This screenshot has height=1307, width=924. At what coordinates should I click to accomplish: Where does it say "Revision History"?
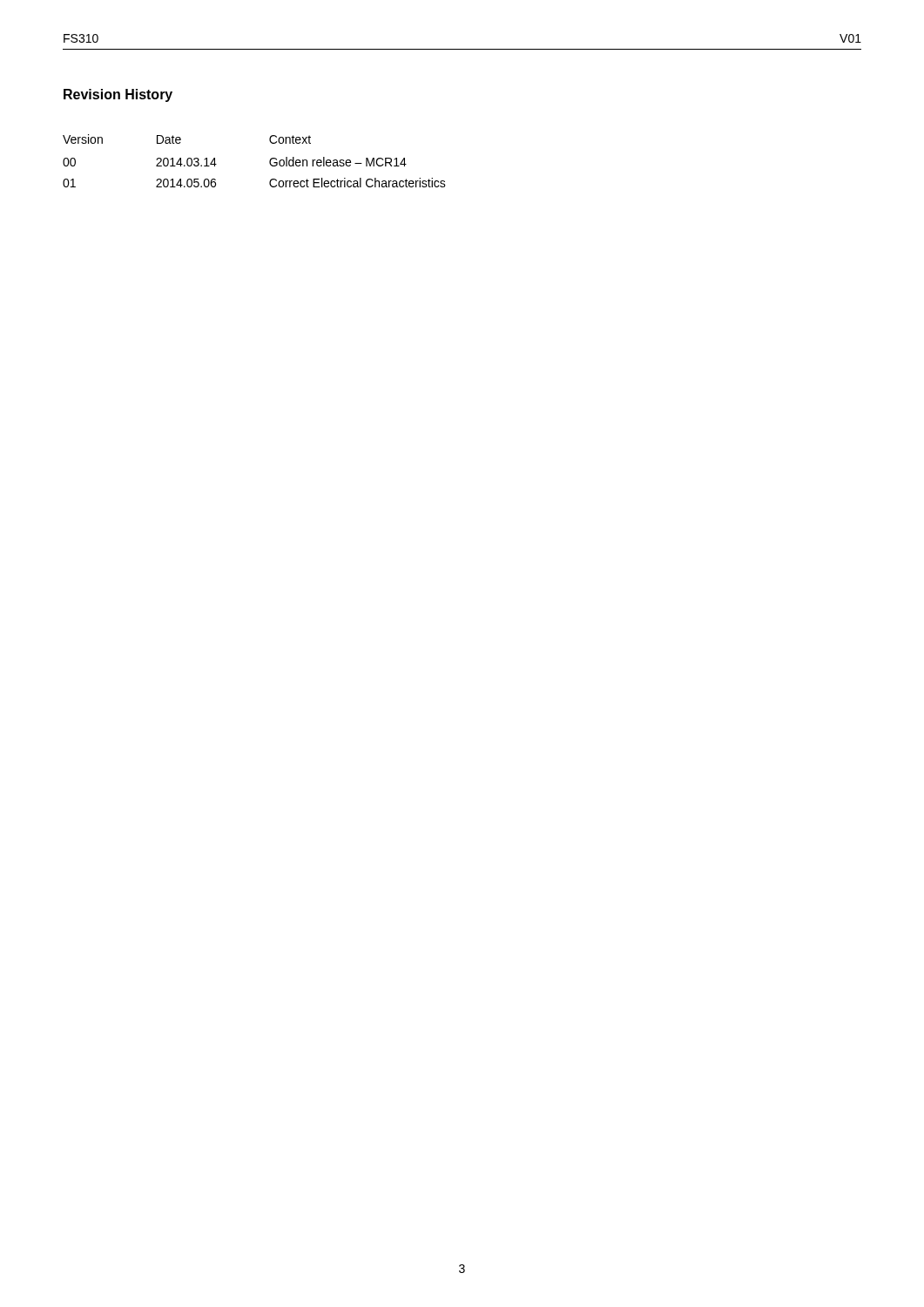click(118, 95)
